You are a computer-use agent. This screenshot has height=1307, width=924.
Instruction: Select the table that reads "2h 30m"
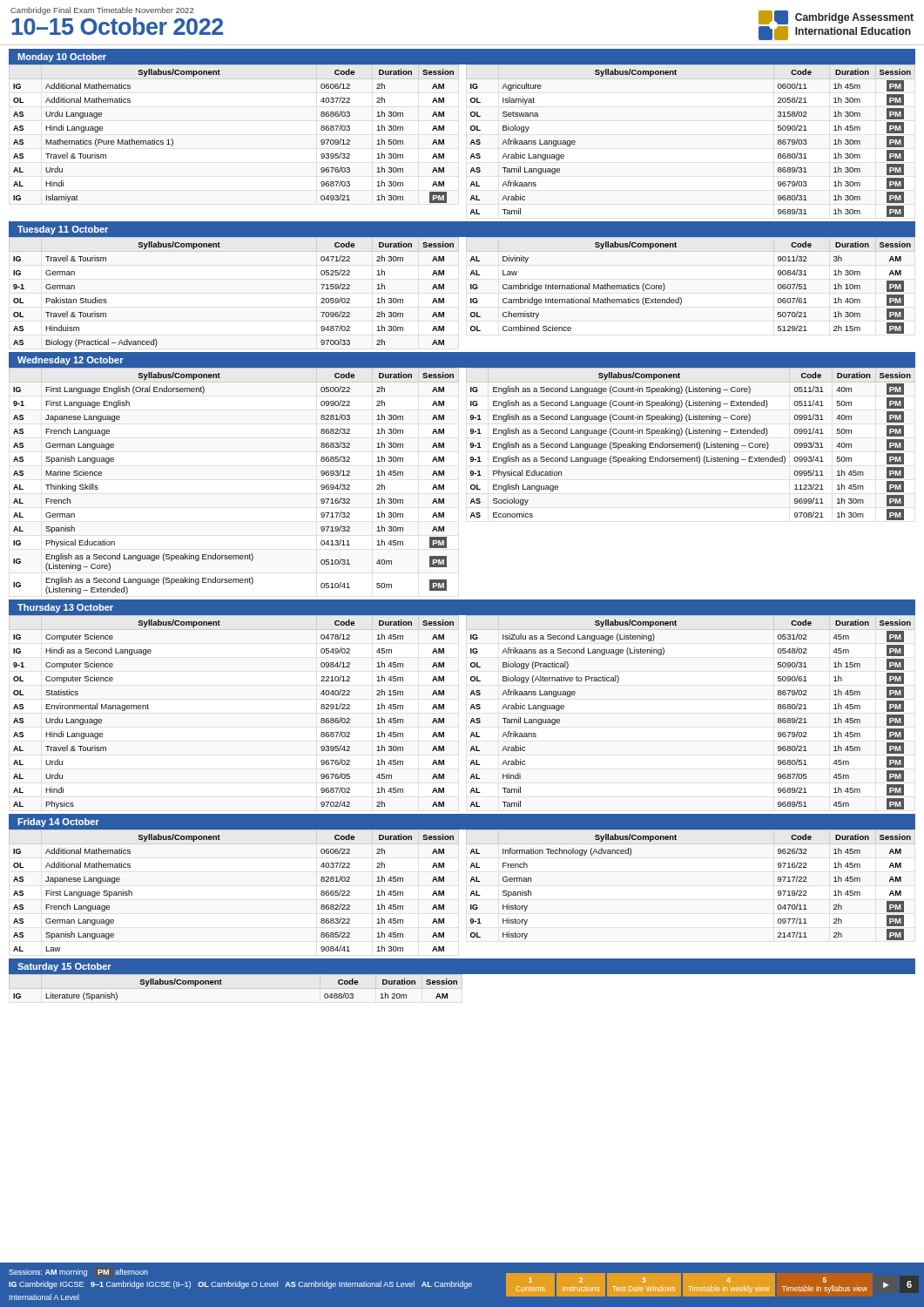point(234,293)
